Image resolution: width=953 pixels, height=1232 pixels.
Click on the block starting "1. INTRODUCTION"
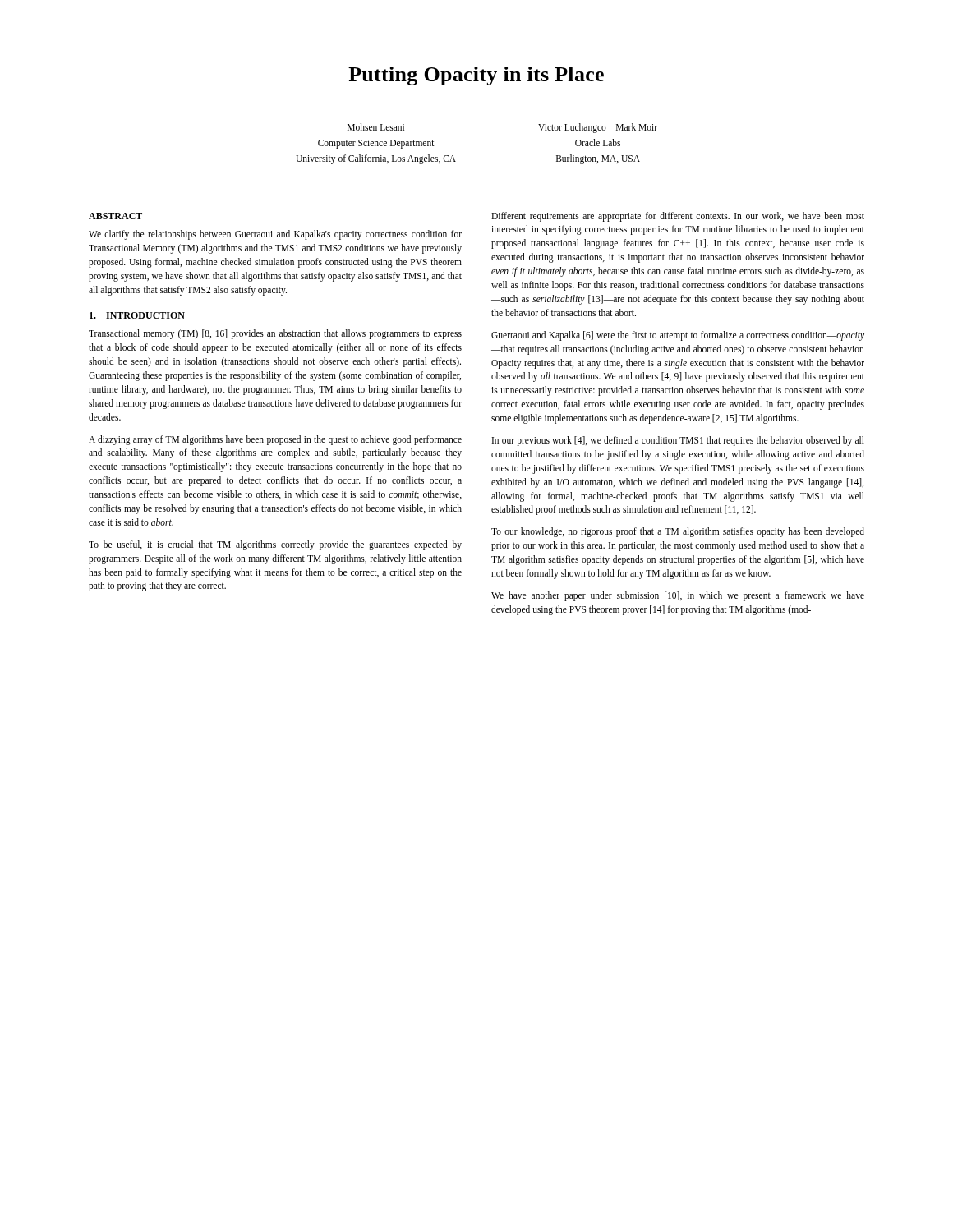[137, 315]
